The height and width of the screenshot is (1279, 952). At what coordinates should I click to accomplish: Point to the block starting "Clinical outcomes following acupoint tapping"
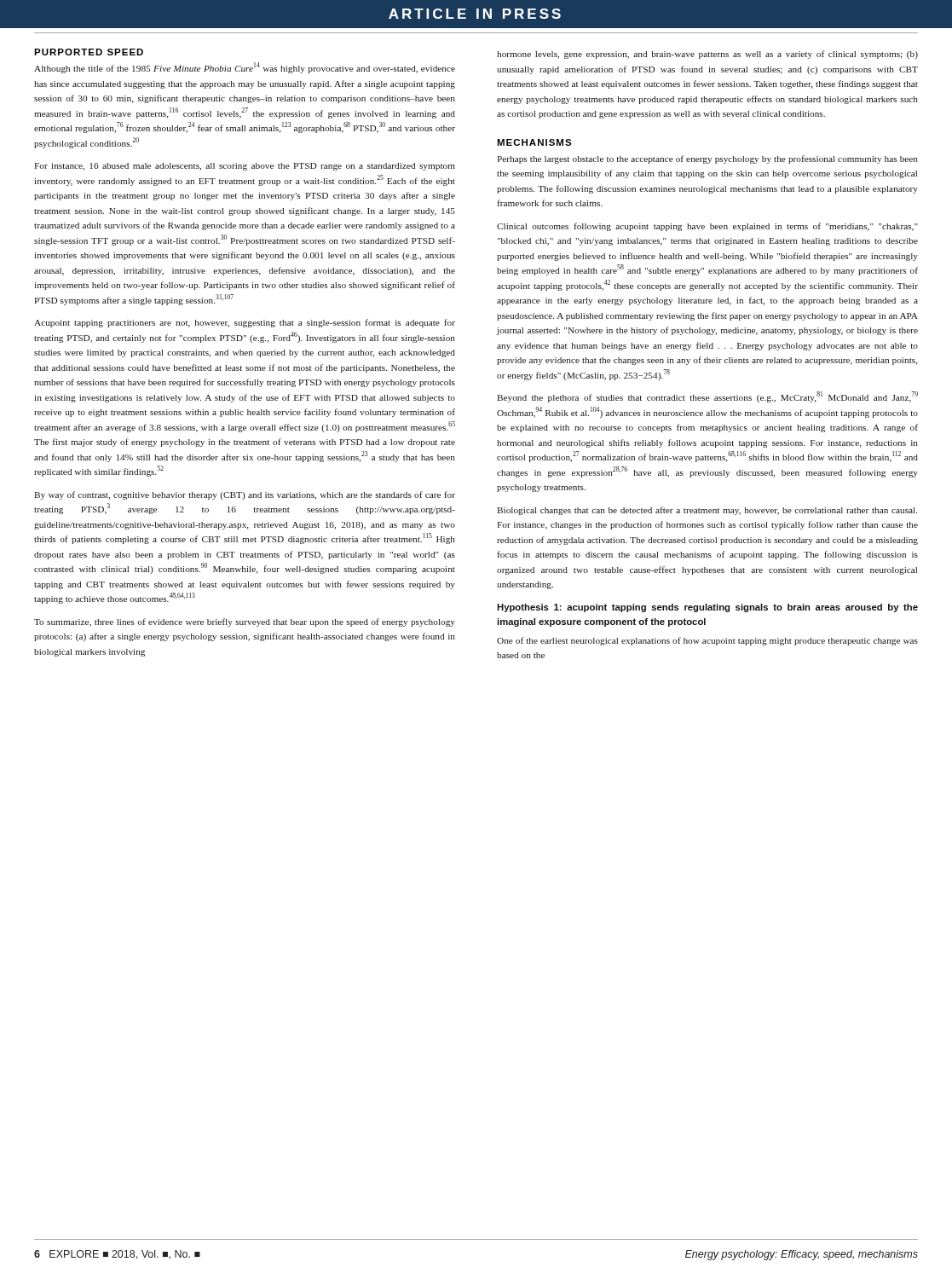707,301
